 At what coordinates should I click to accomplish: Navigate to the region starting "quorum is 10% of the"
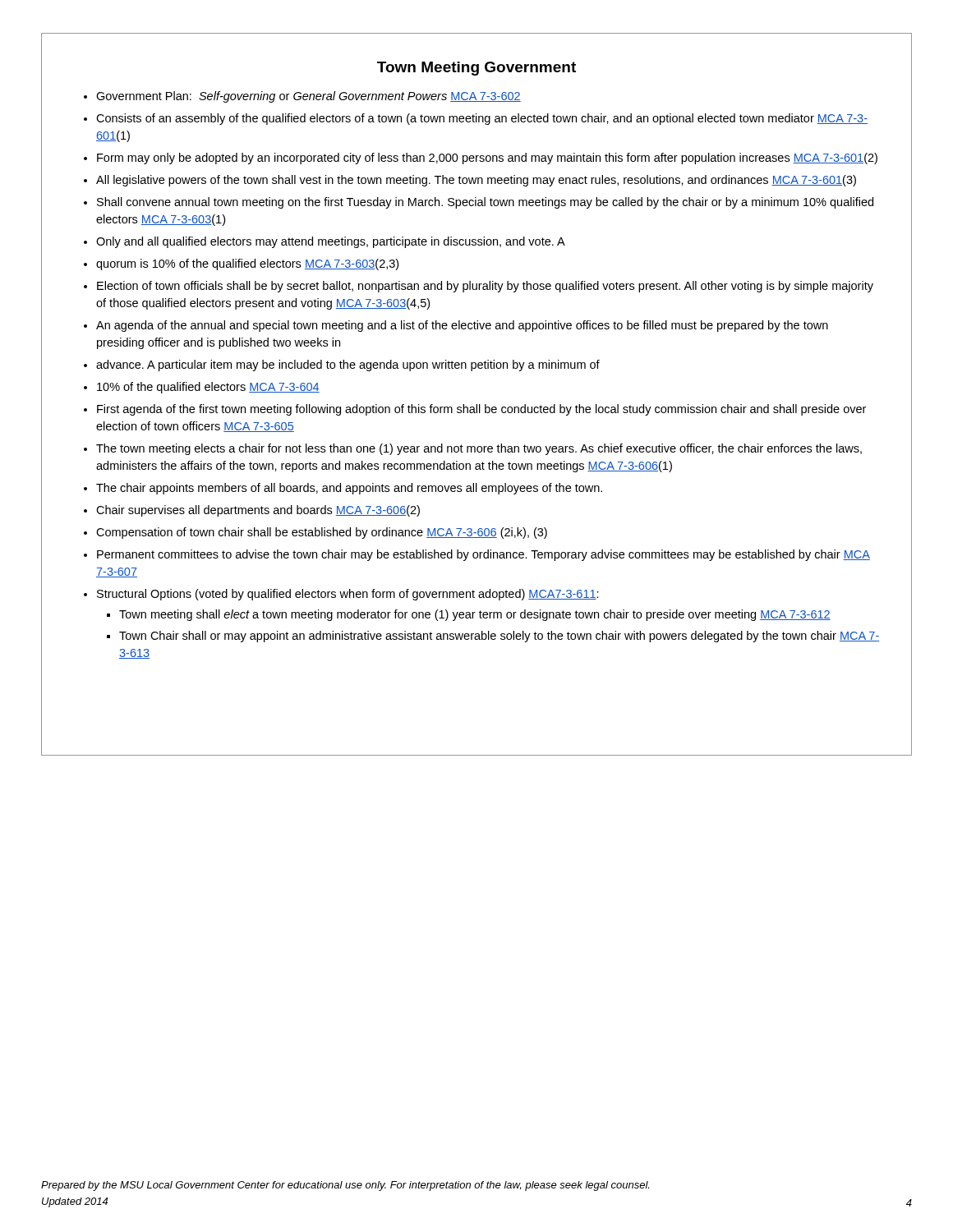pos(248,264)
